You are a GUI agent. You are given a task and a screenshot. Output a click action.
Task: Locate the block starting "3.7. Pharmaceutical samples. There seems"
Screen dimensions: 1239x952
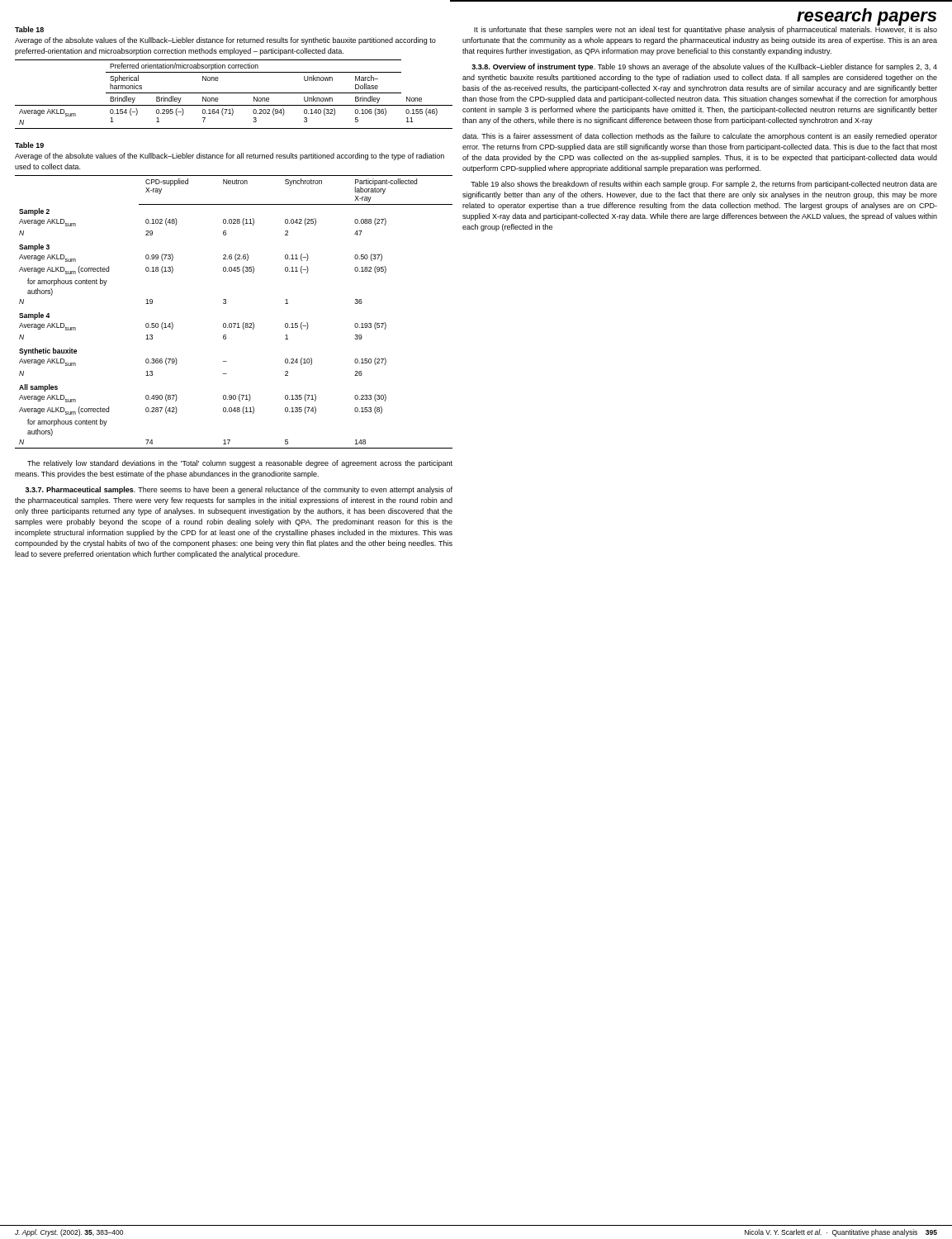coord(234,522)
